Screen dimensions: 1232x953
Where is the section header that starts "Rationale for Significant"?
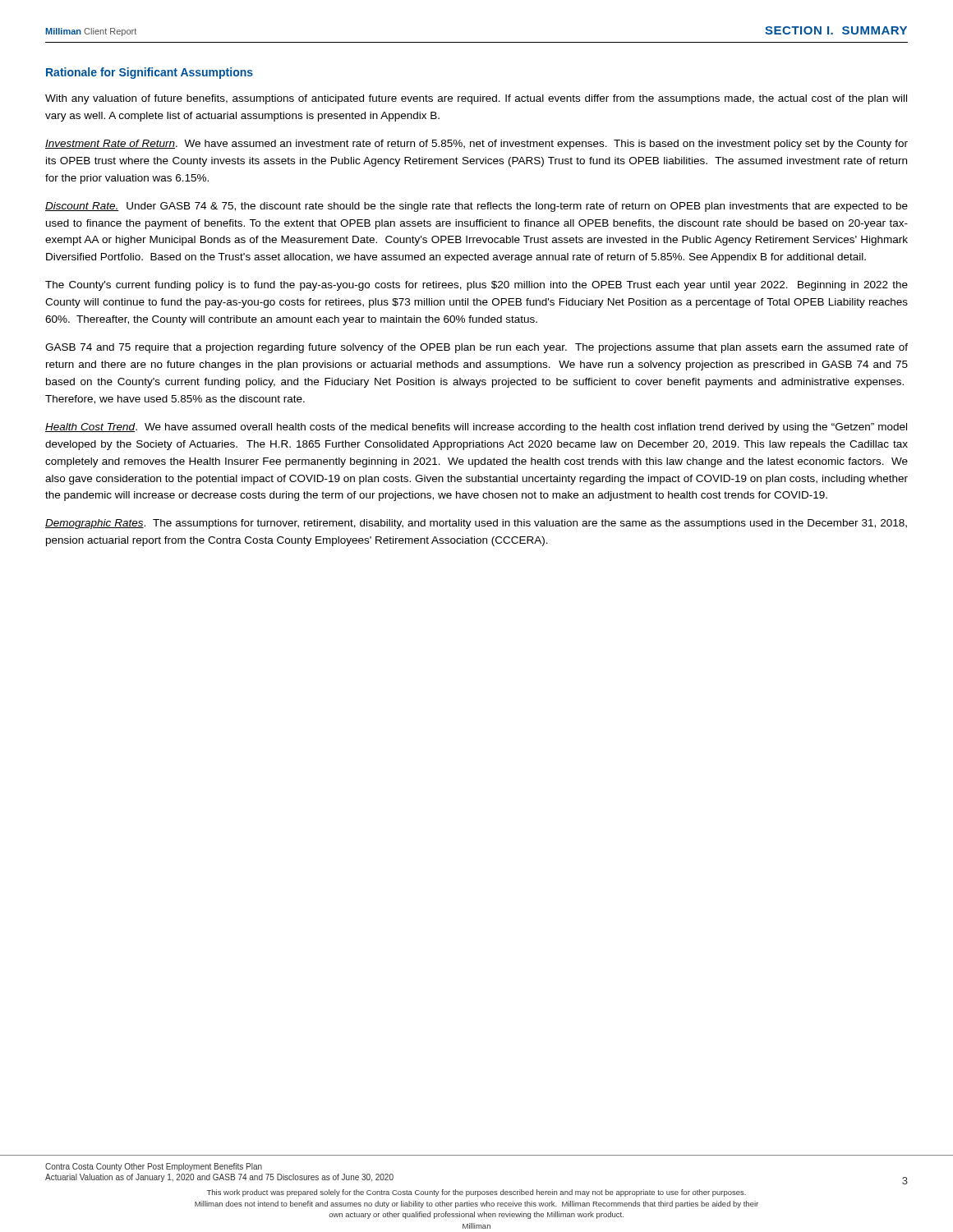(x=149, y=72)
